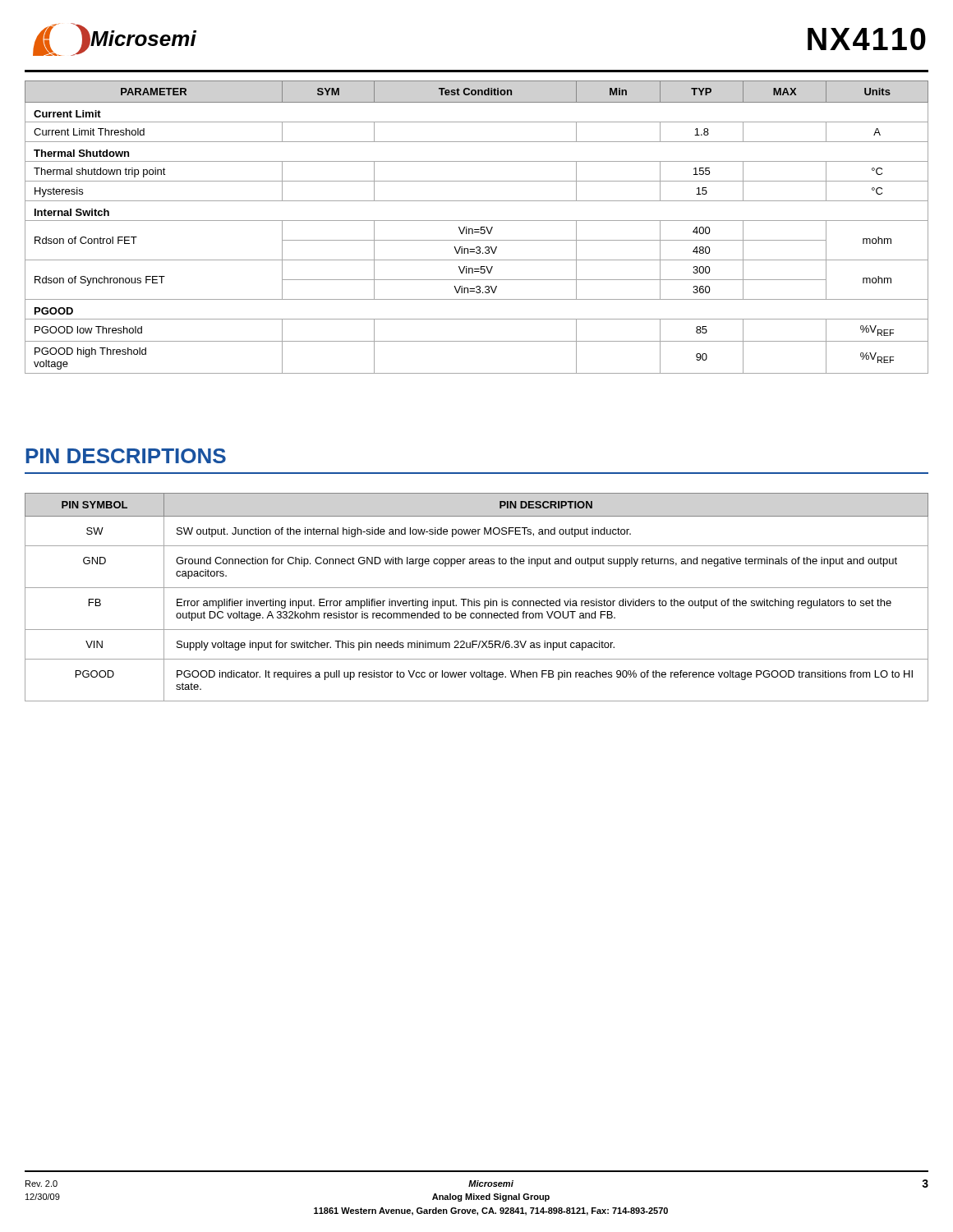
Task: Find the table that mentions "PIN SYMBOL"
Action: point(476,597)
